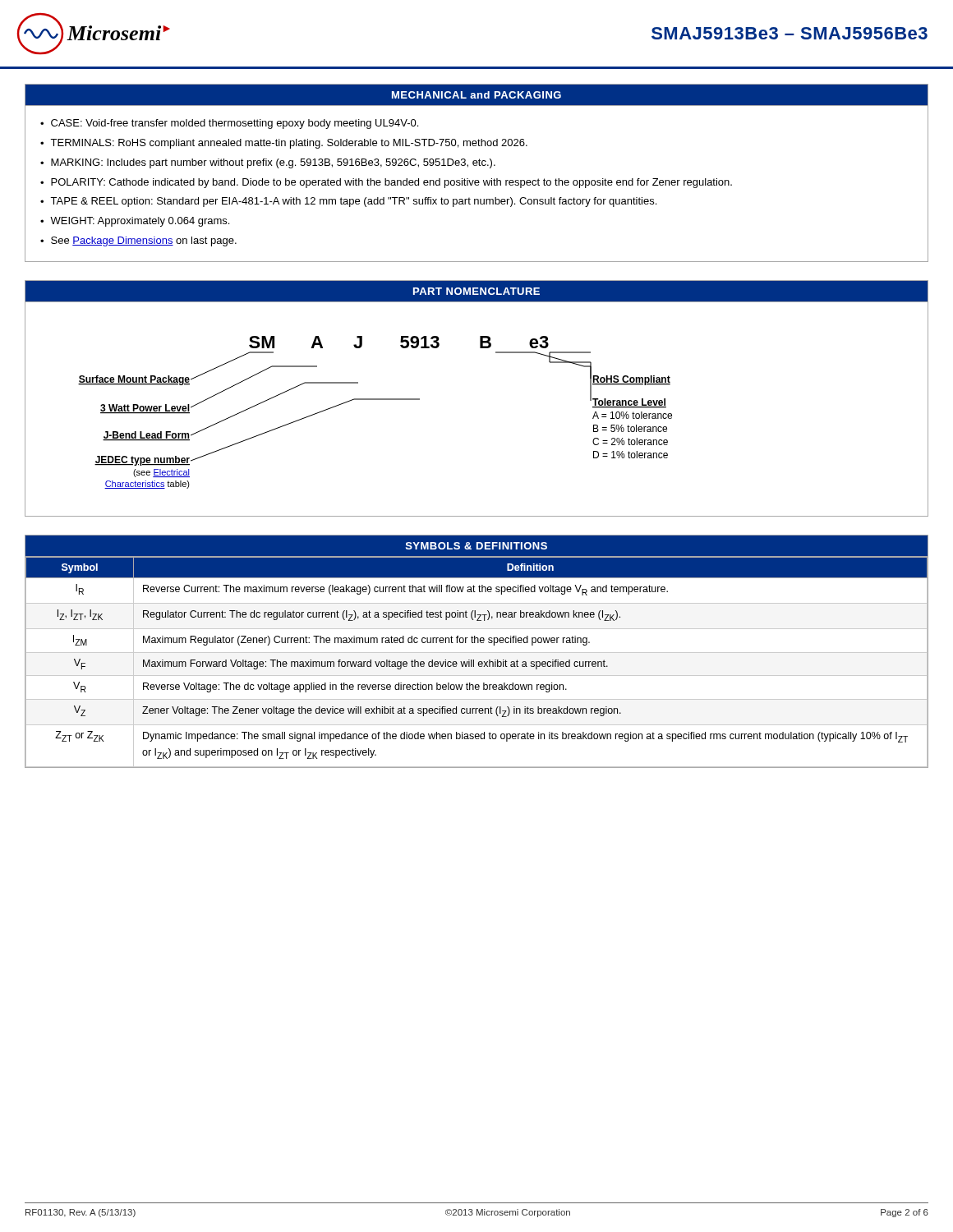Point to the element starting "• TAPE & REEL option: Standard per EIA-481-1-A"
The width and height of the screenshot is (953, 1232).
(x=349, y=202)
